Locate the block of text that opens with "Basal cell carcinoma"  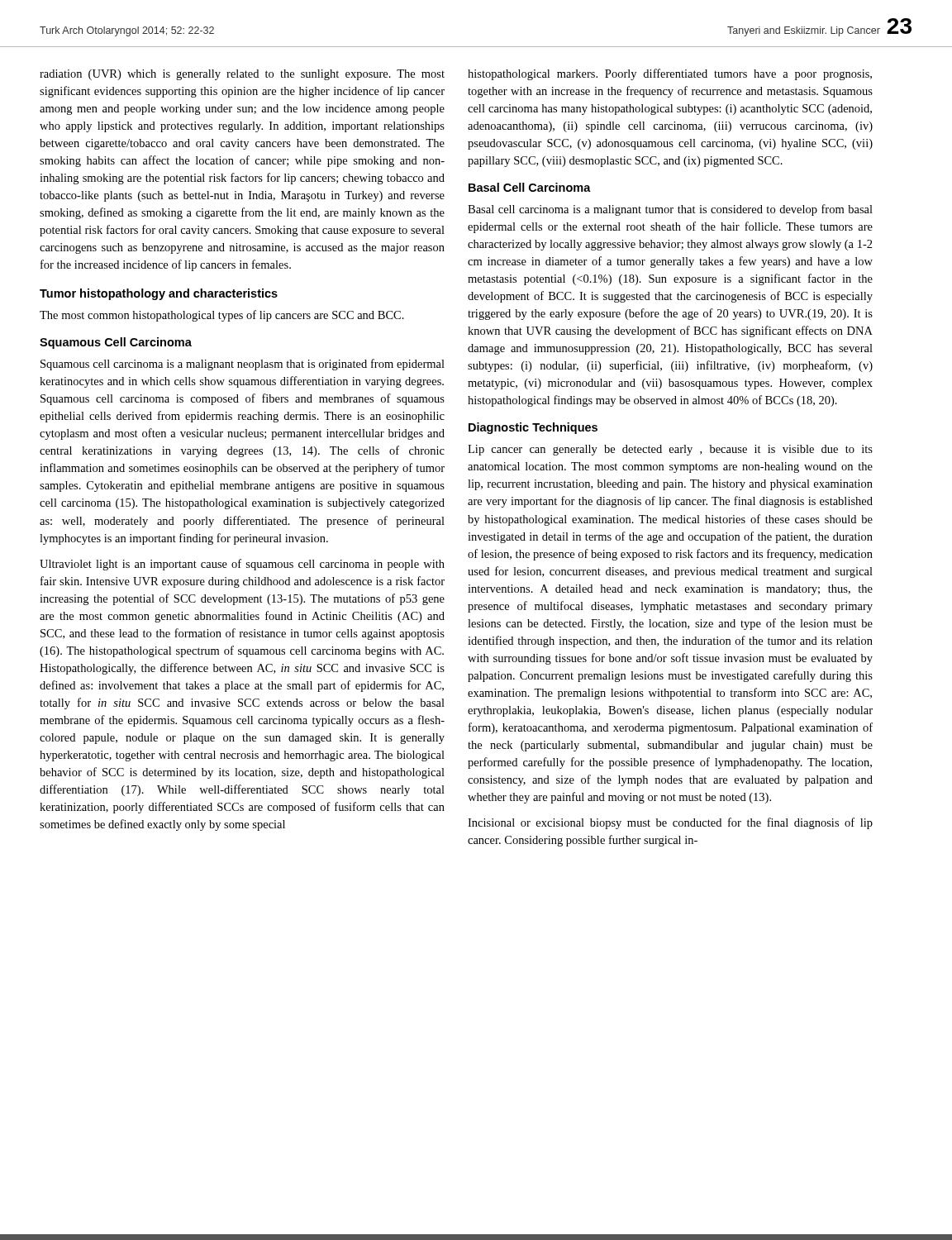click(x=670, y=305)
